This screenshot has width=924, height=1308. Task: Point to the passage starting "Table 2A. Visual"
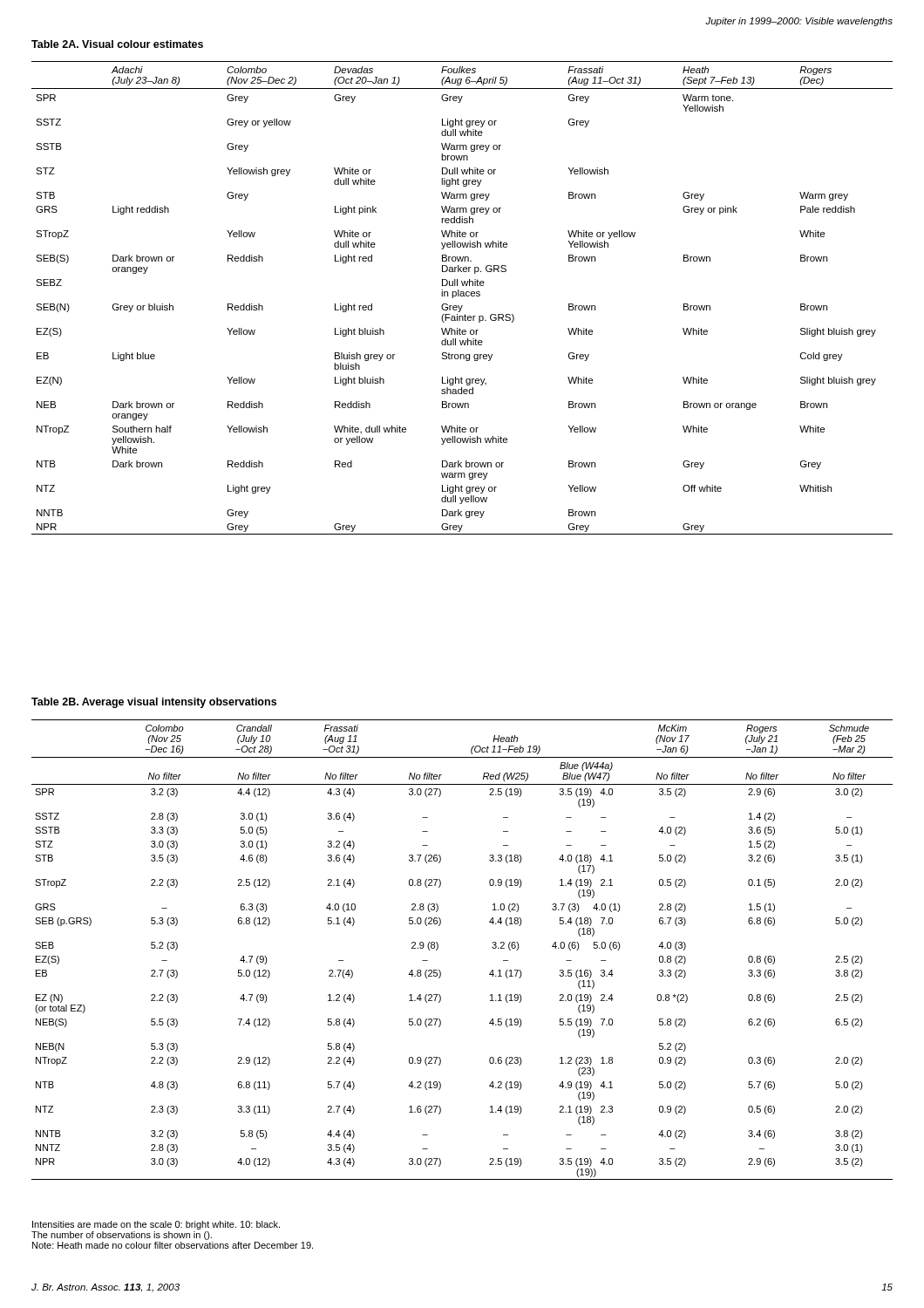coord(117,44)
